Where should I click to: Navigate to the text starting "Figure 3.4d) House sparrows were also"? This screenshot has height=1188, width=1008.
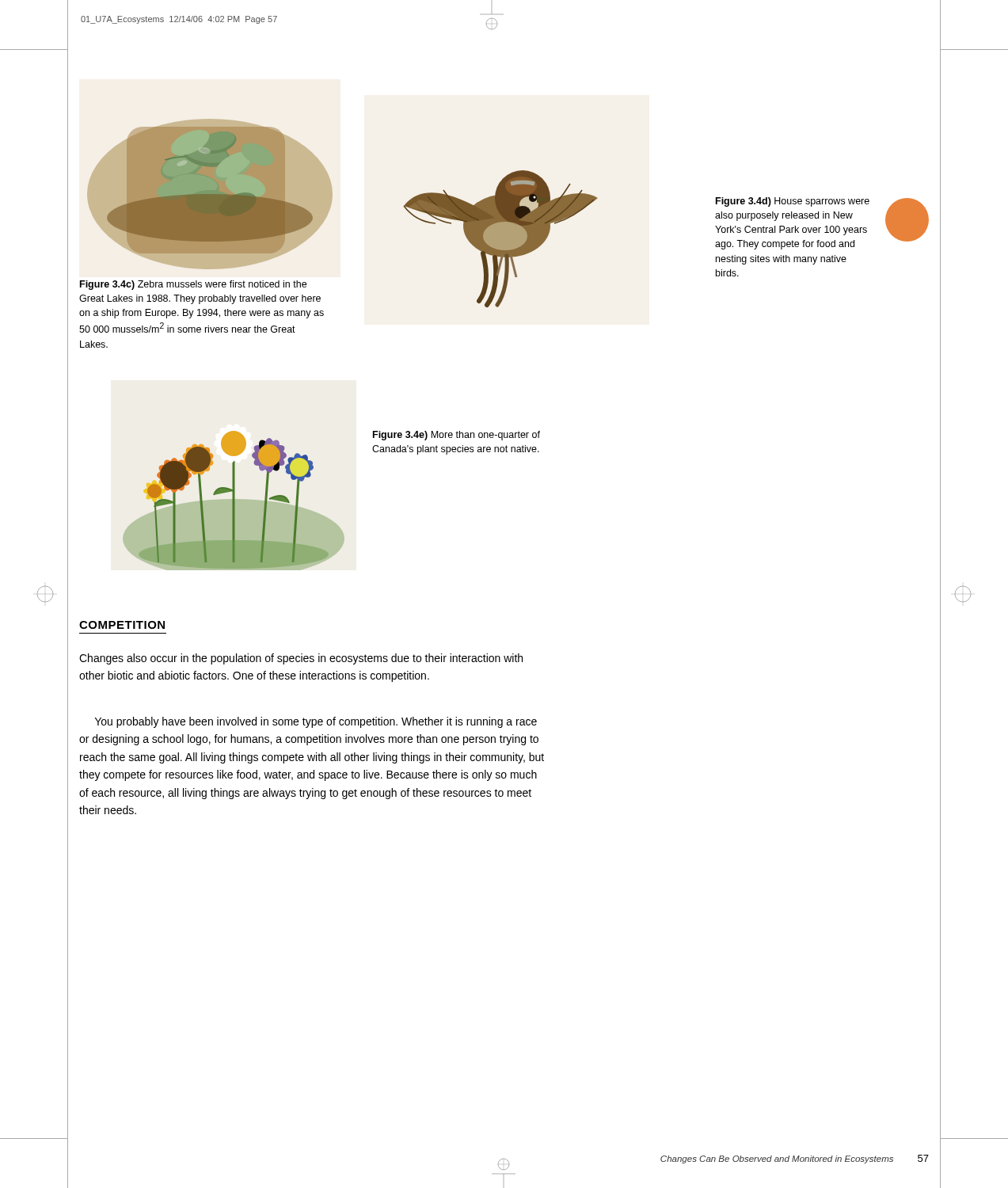pyautogui.click(x=792, y=237)
